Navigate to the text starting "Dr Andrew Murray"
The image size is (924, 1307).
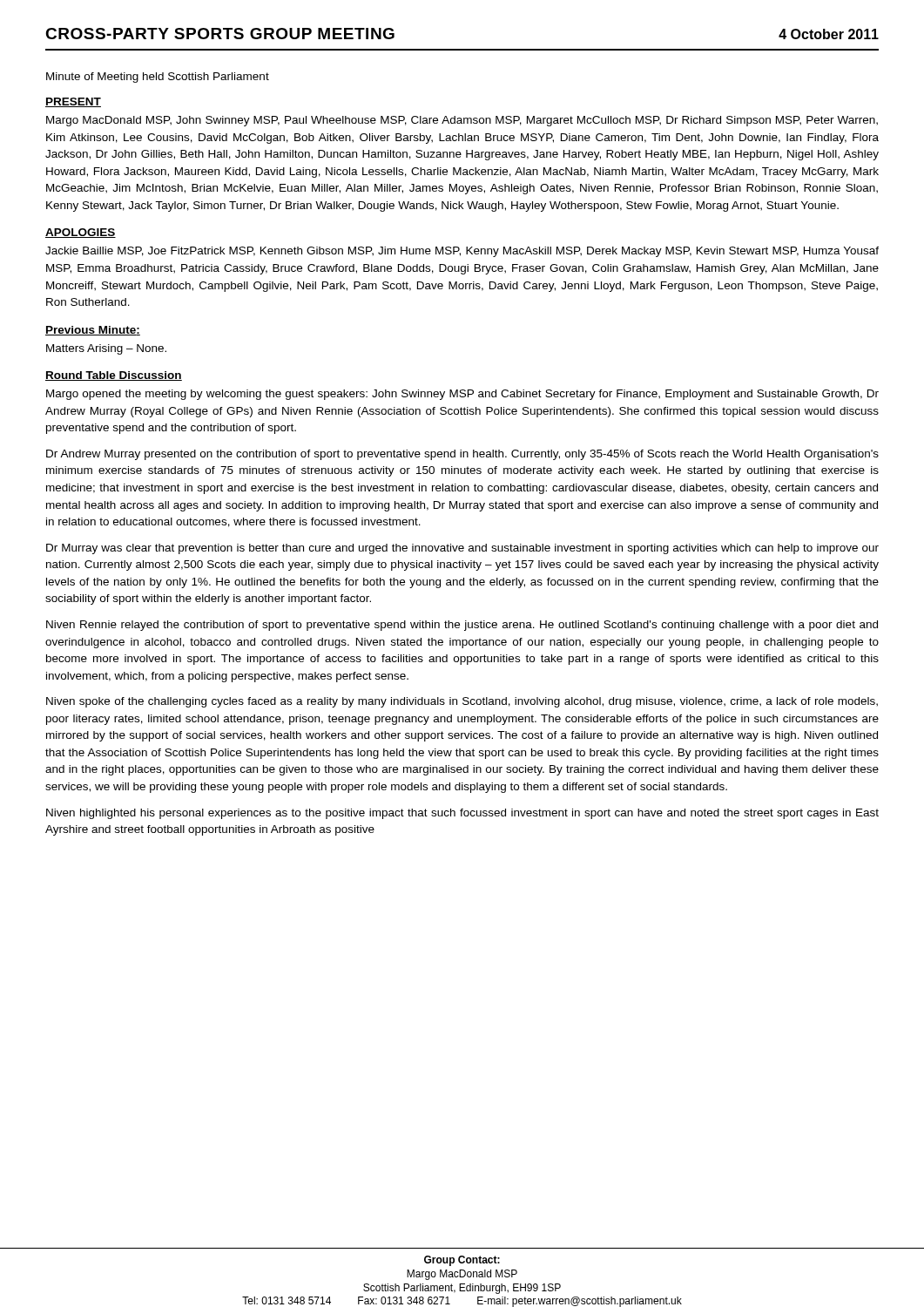(462, 488)
